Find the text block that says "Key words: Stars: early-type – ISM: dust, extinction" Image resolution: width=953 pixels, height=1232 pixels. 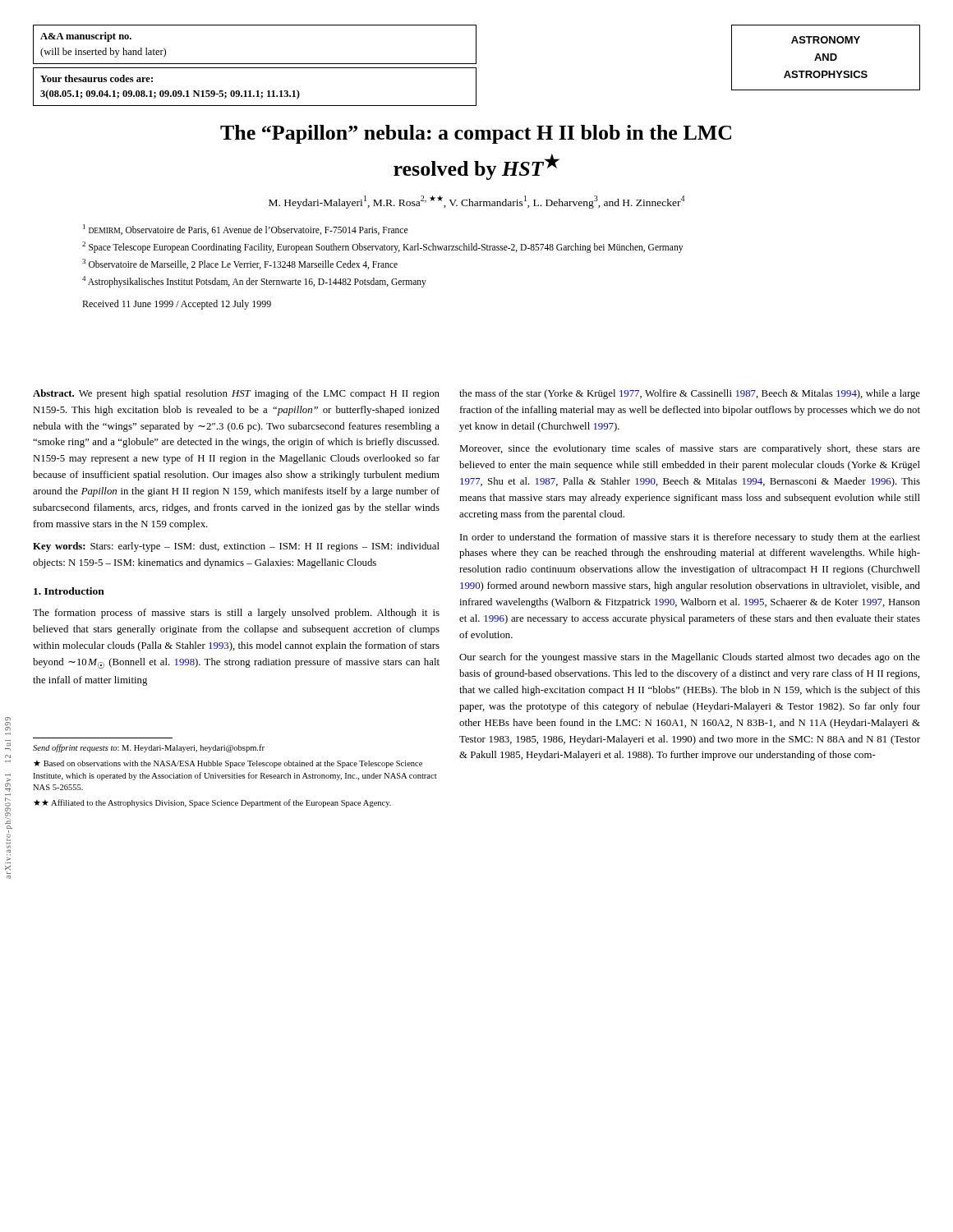[236, 555]
